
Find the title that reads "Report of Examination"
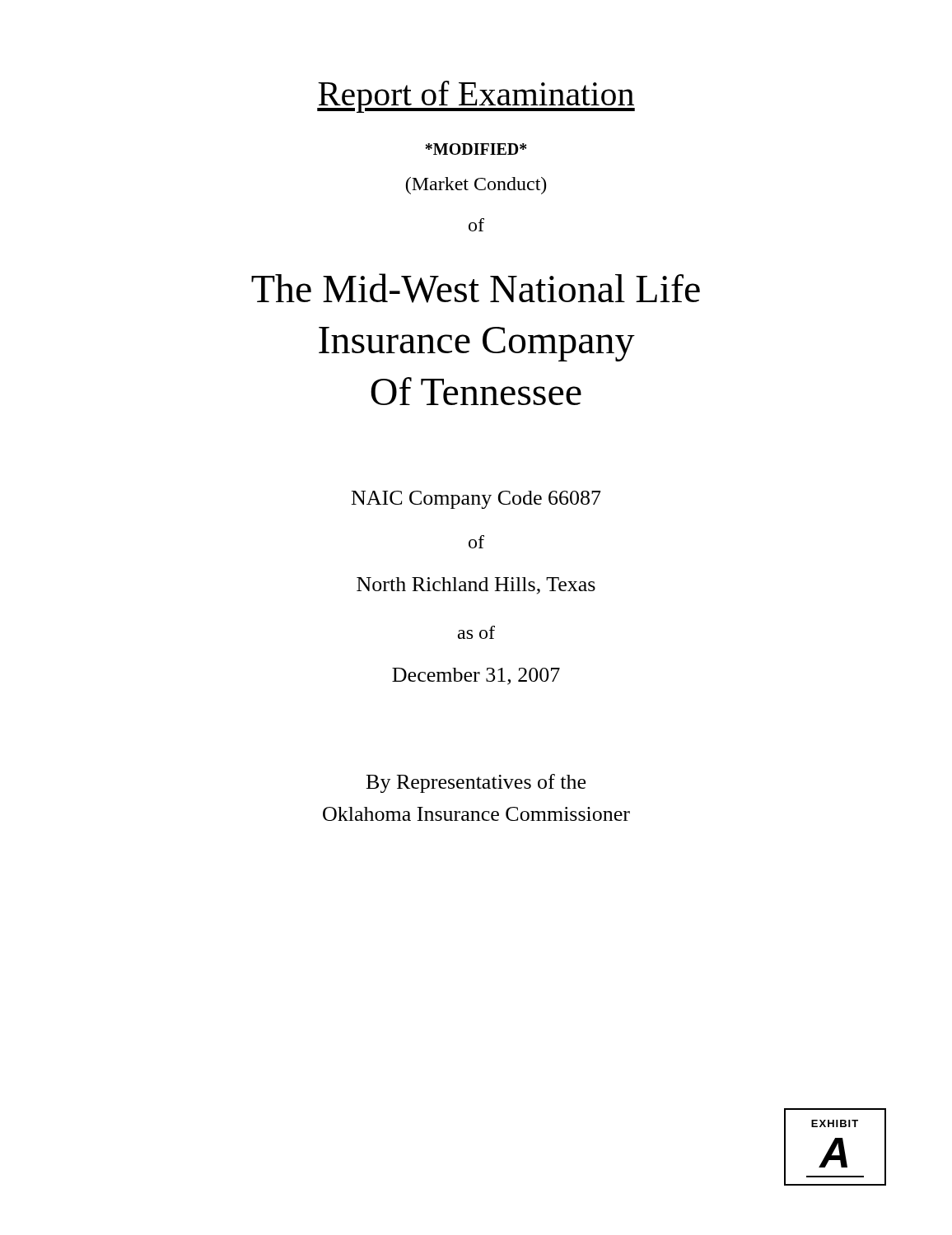tap(476, 94)
